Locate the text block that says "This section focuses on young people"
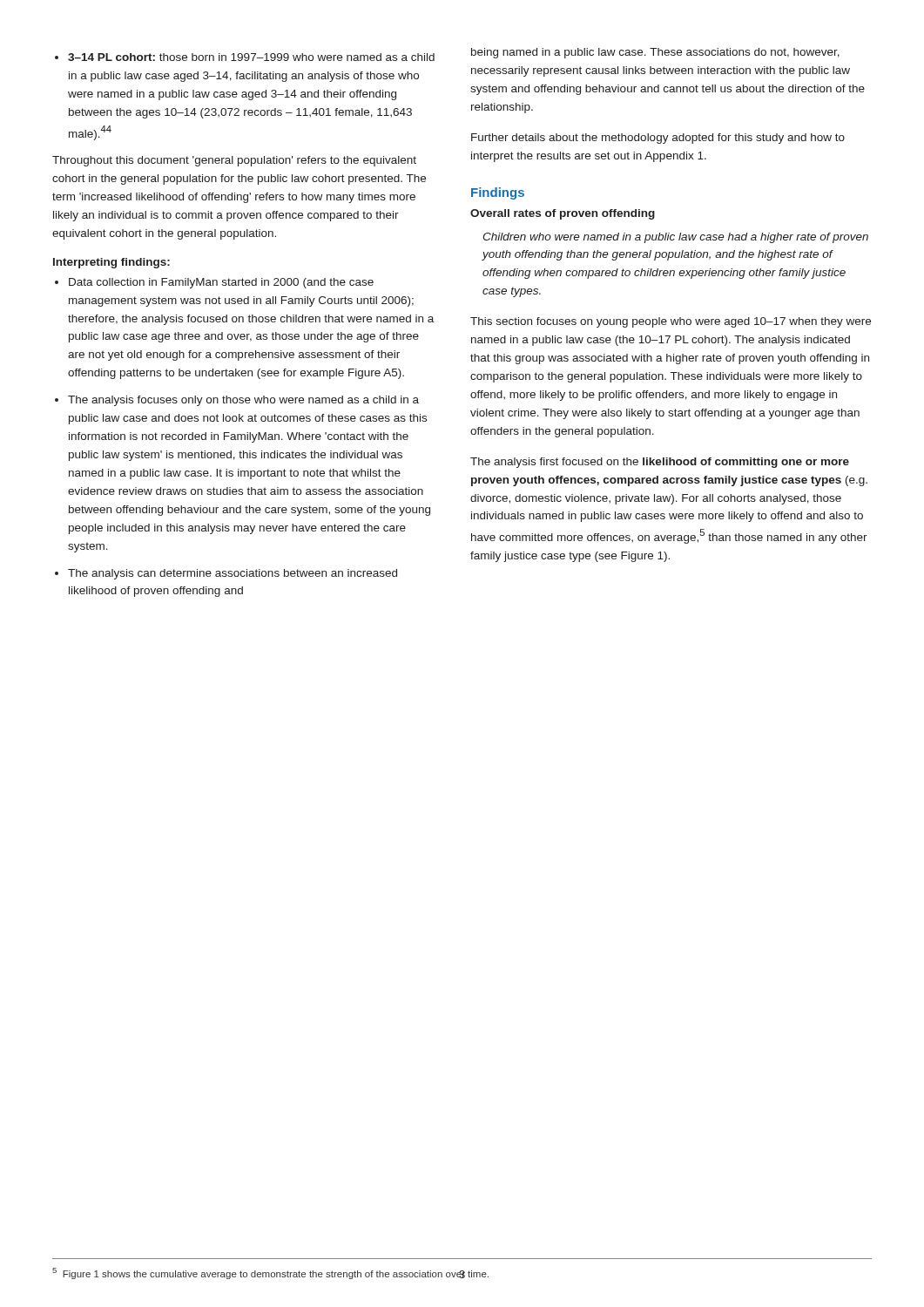Image resolution: width=924 pixels, height=1307 pixels. 671,376
